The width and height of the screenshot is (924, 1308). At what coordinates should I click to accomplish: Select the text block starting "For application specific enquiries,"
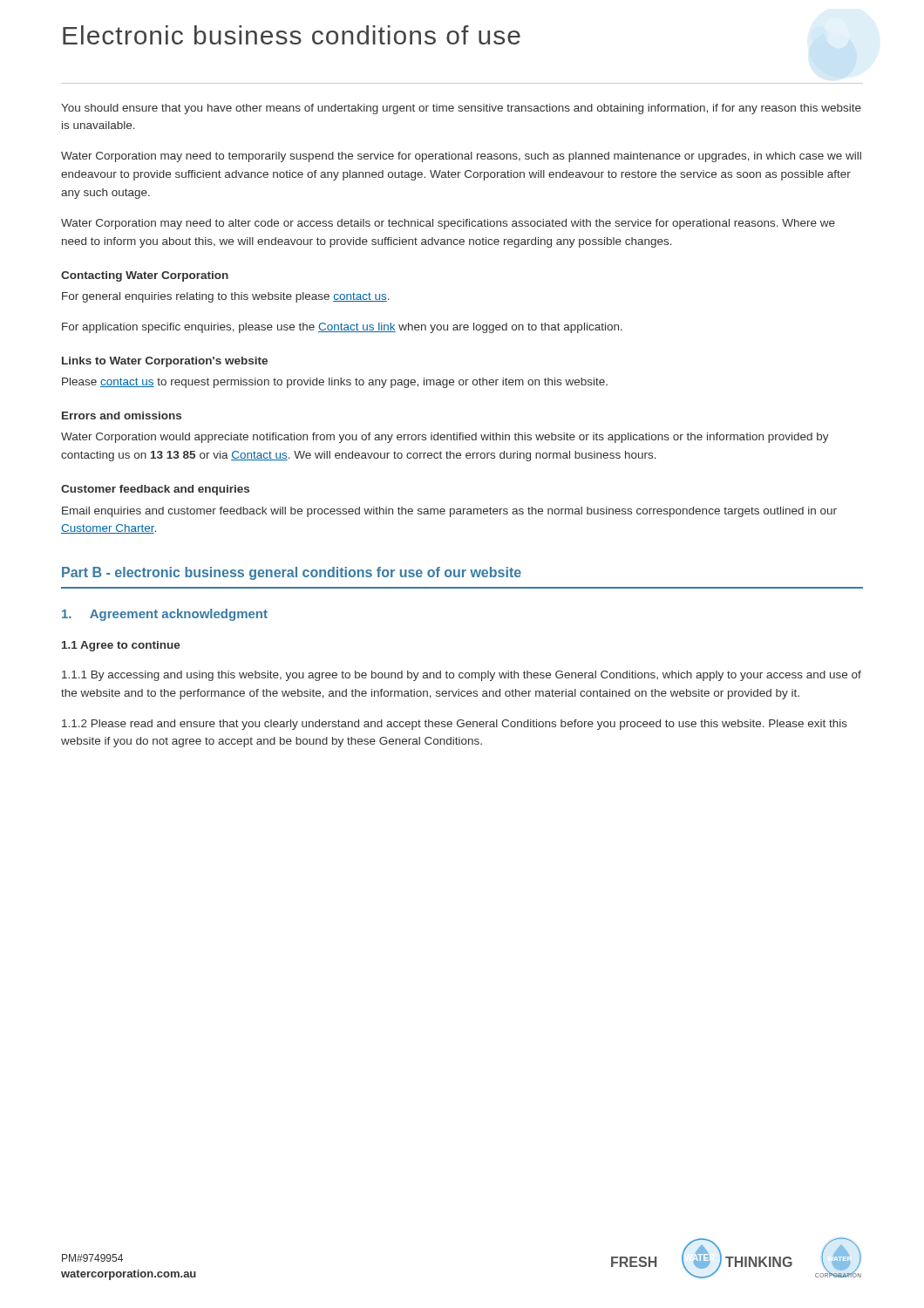[x=462, y=328]
